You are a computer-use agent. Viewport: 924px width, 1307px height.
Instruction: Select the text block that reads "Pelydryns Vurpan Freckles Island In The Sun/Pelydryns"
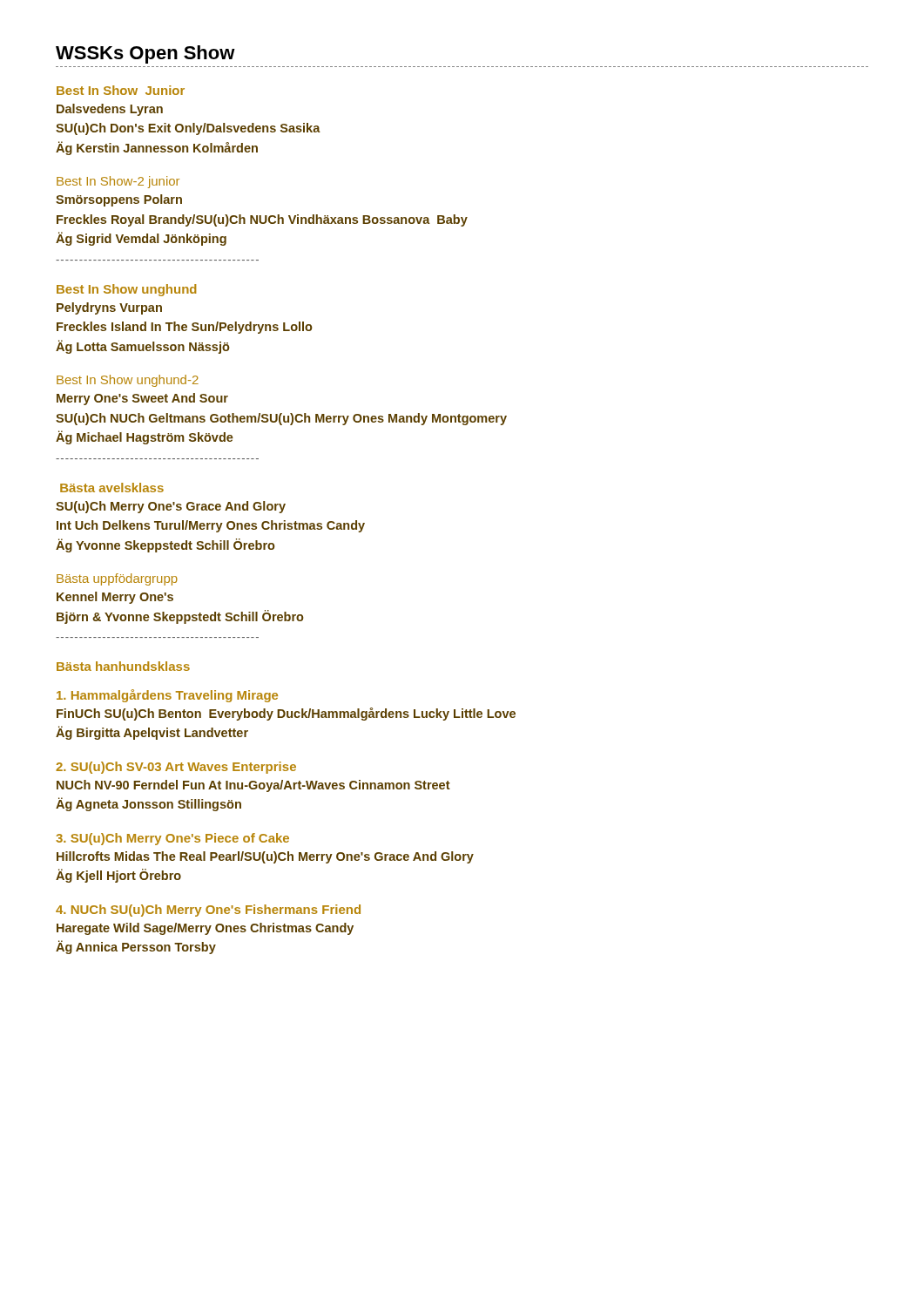click(x=109, y=308)
